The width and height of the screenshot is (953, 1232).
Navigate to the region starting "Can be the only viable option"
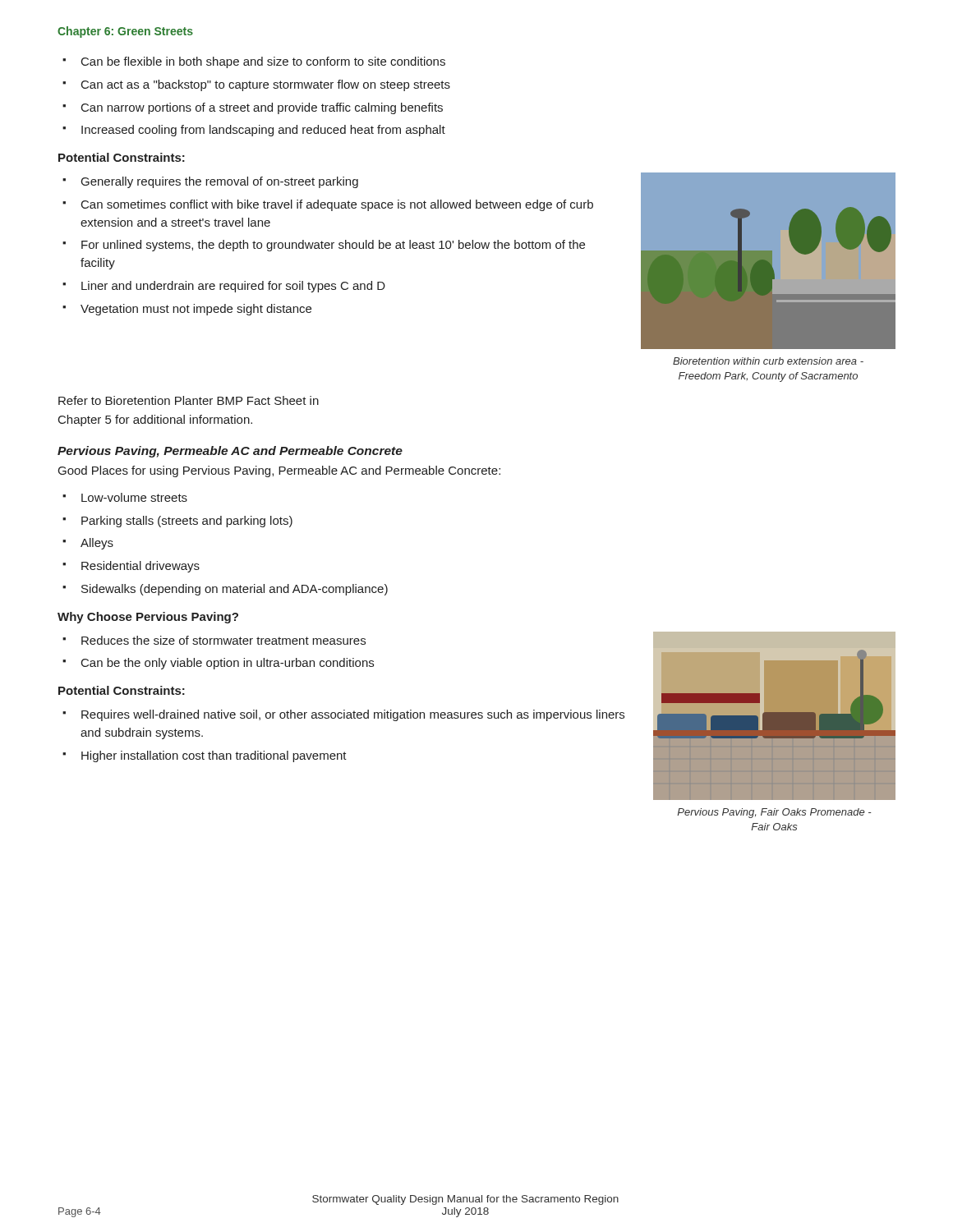[227, 663]
